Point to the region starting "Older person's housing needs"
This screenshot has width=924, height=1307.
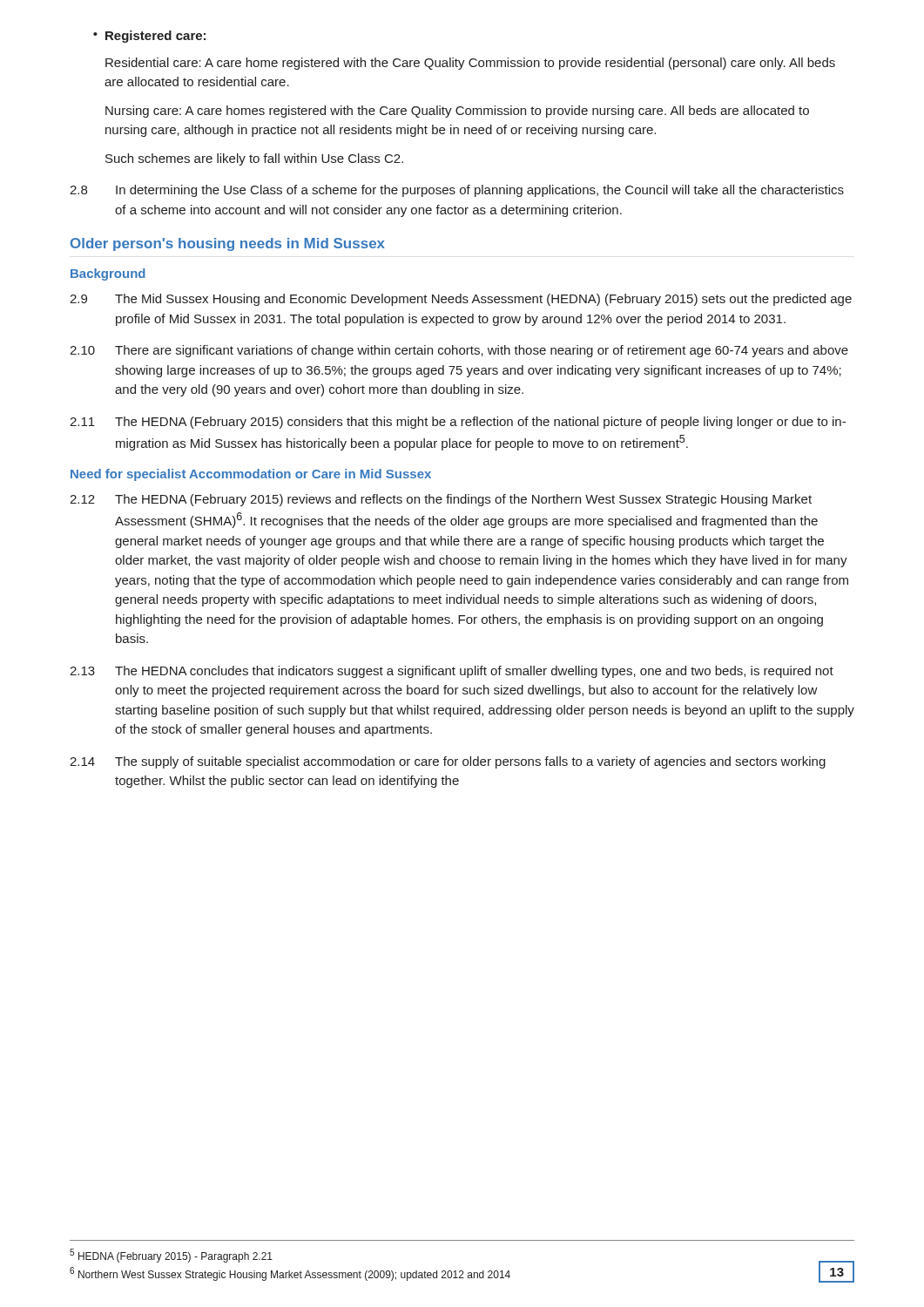[x=227, y=244]
